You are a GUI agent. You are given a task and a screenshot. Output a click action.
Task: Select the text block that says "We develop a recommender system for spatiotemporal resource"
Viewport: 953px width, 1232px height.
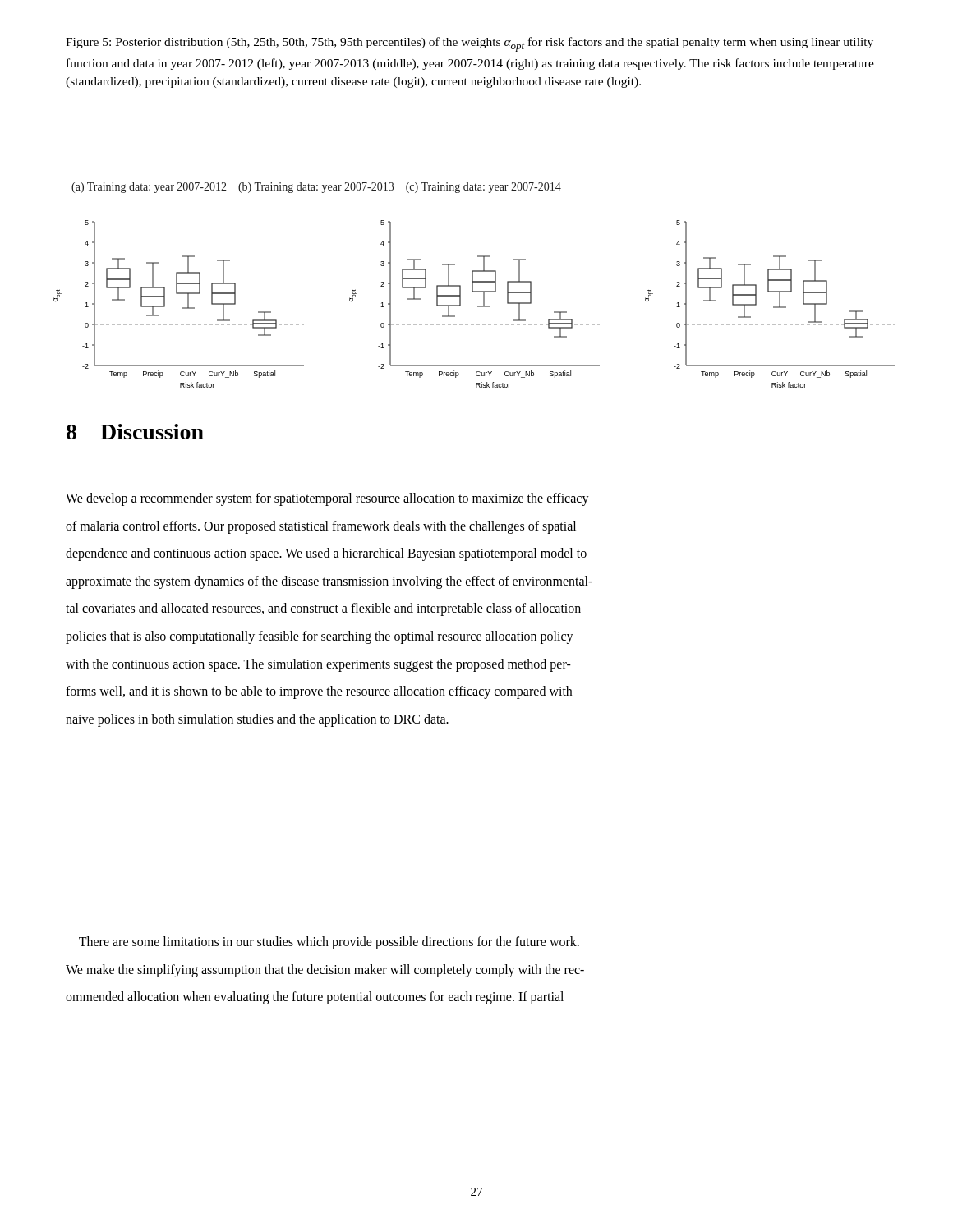[x=329, y=609]
